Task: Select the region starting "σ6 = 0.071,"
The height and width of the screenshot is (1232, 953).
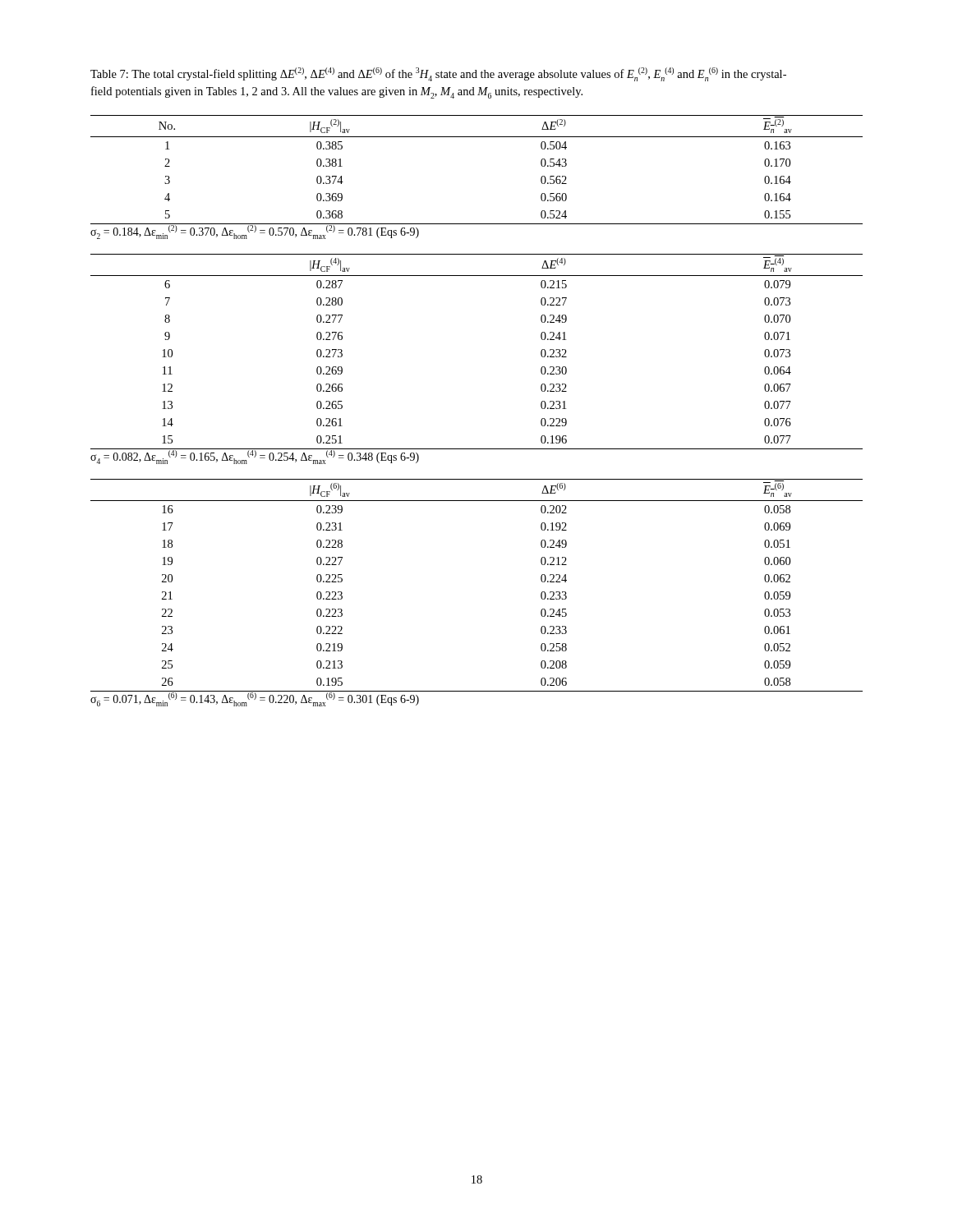Action: [x=255, y=700]
